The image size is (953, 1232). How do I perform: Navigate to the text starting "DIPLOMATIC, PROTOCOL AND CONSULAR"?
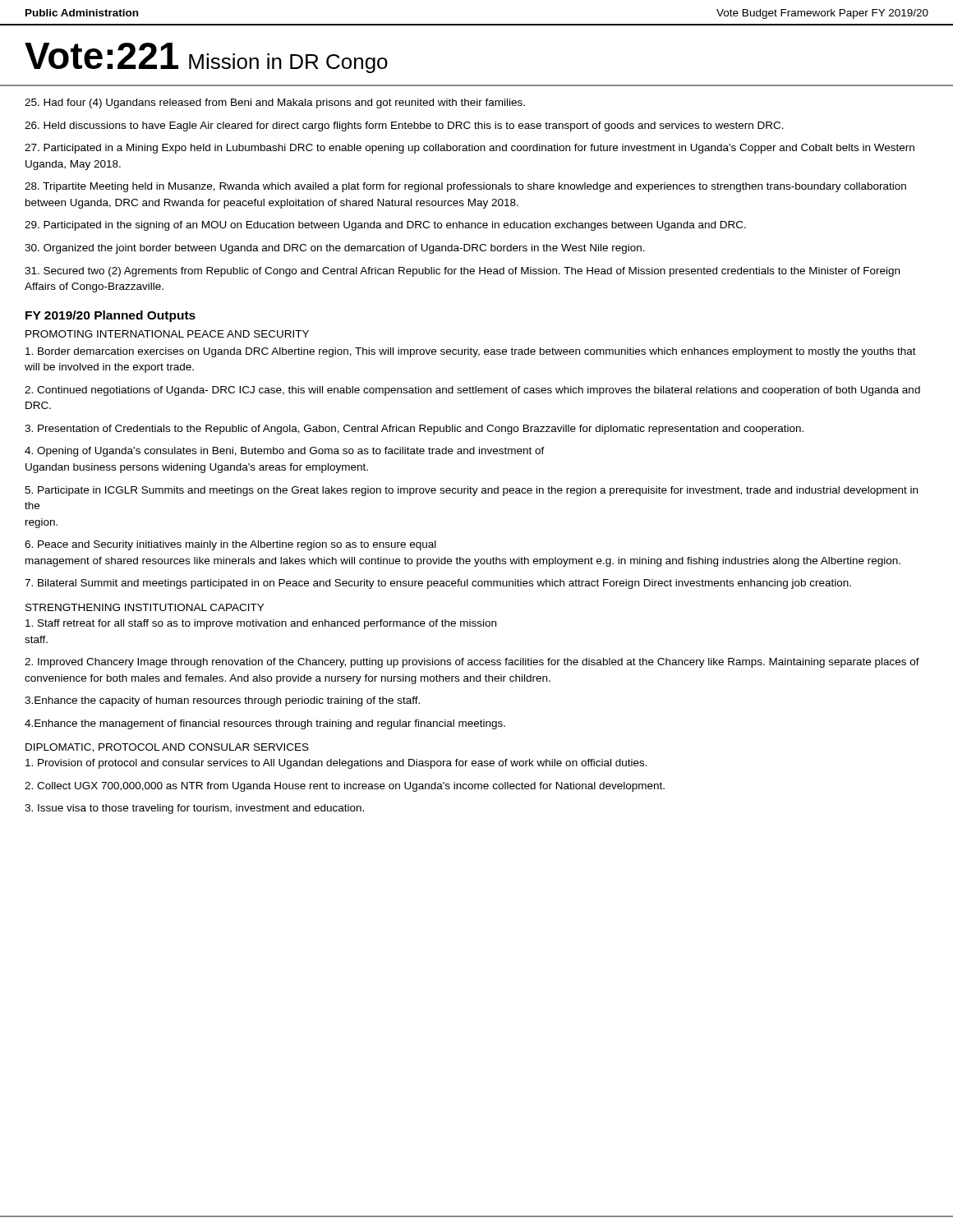pos(167,747)
